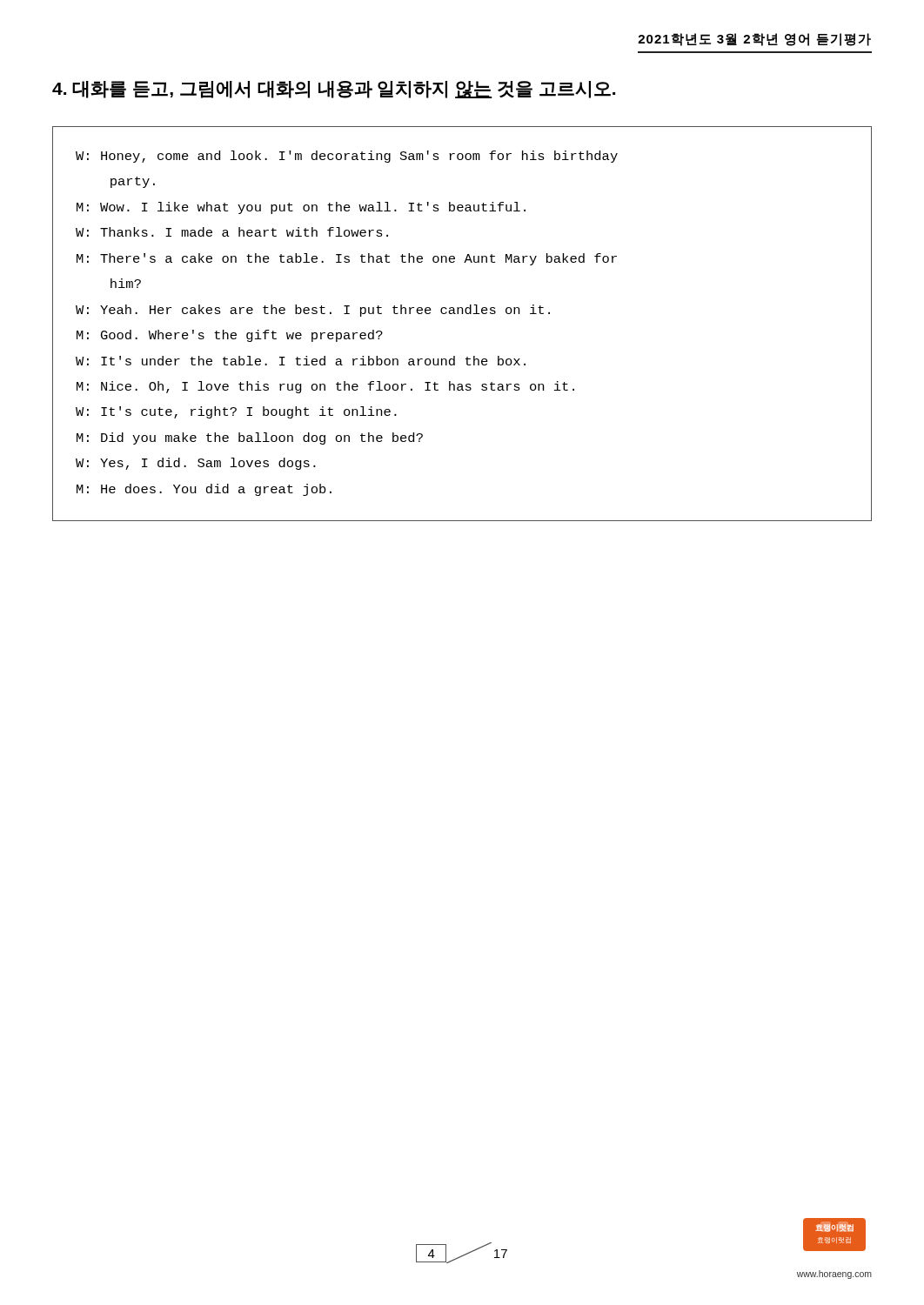The width and height of the screenshot is (924, 1305).
Task: Select the logo
Action: 834,1248
